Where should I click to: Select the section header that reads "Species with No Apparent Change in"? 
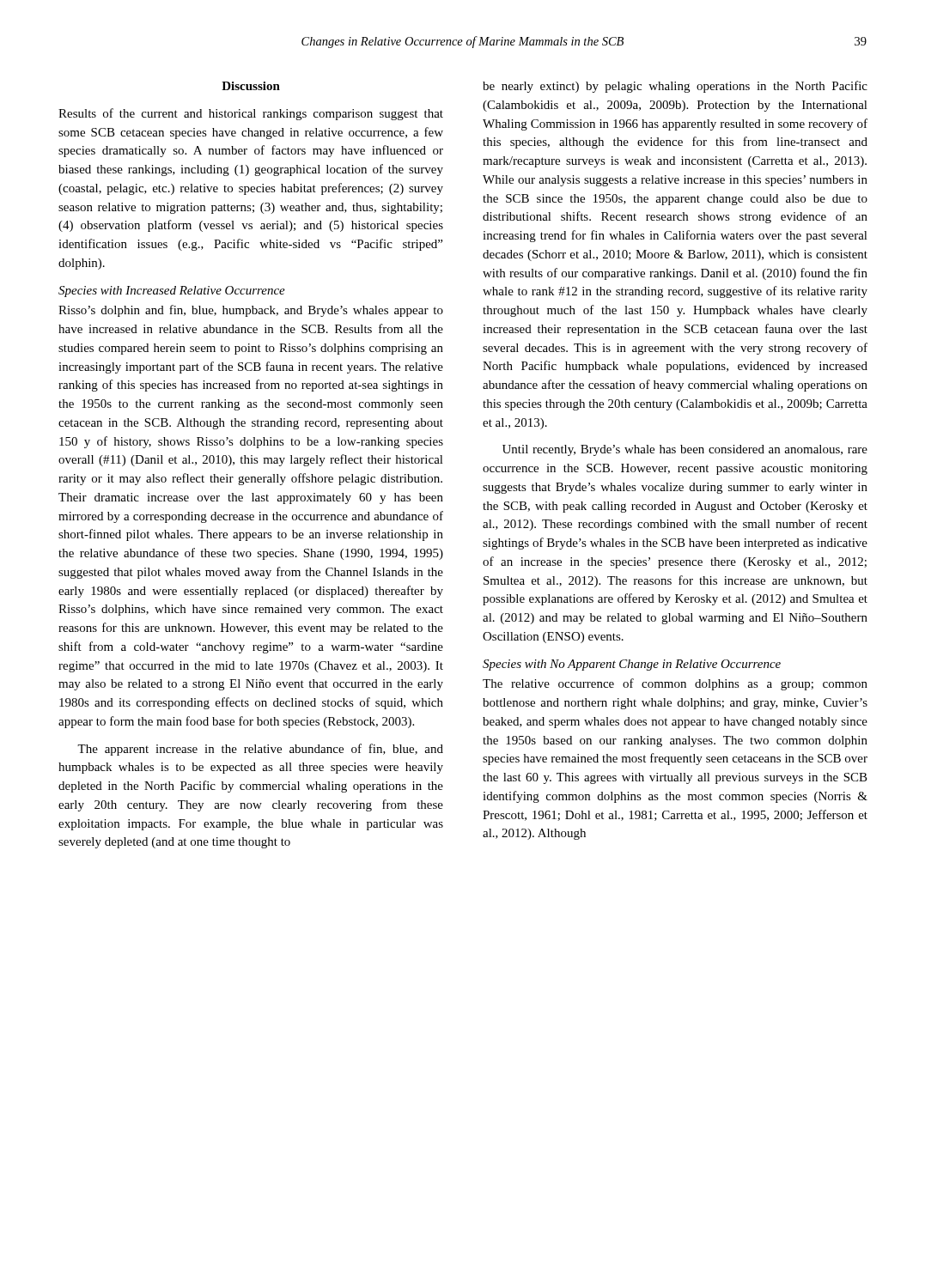[675, 664]
